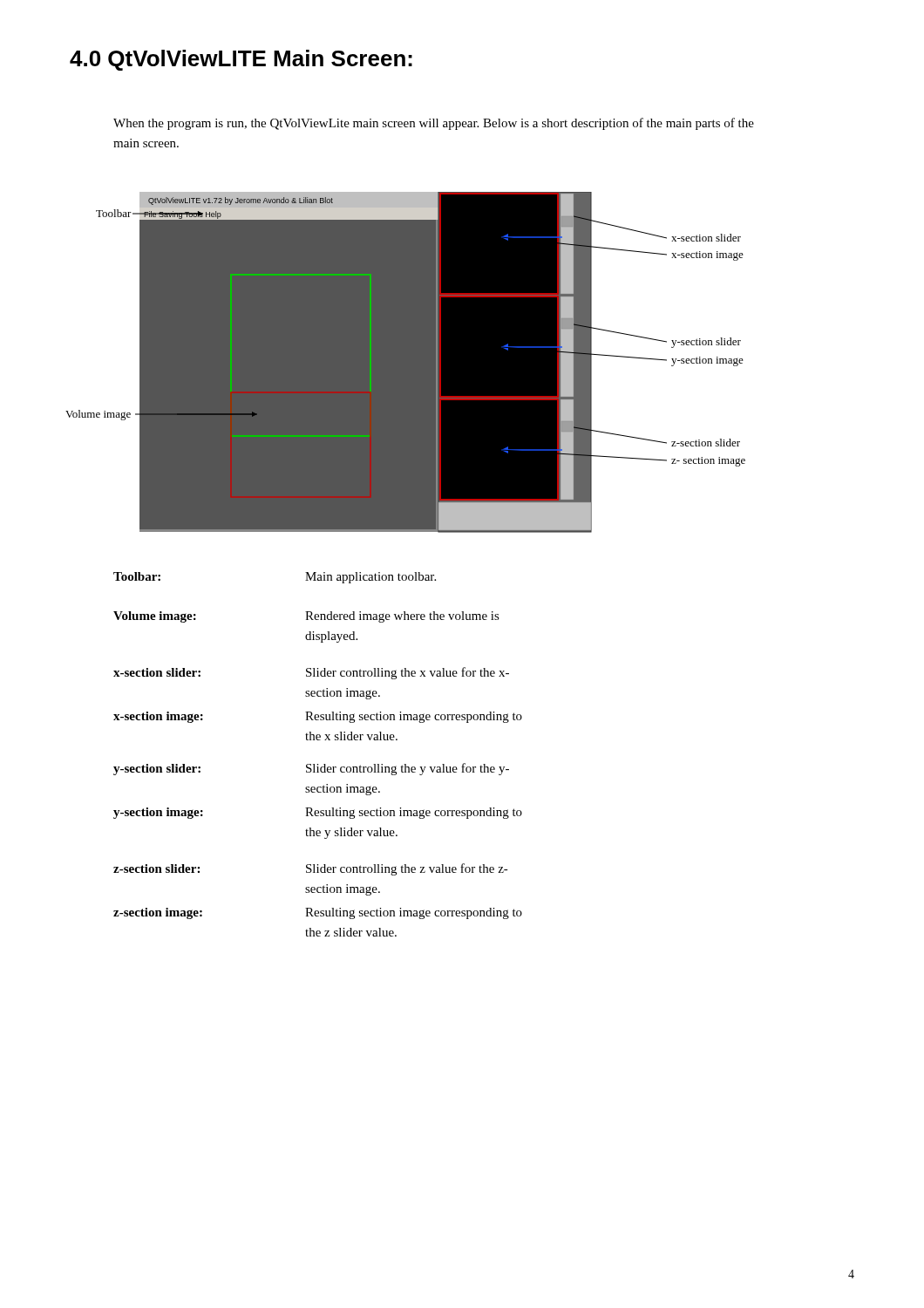Click on the screenshot

(x=462, y=364)
